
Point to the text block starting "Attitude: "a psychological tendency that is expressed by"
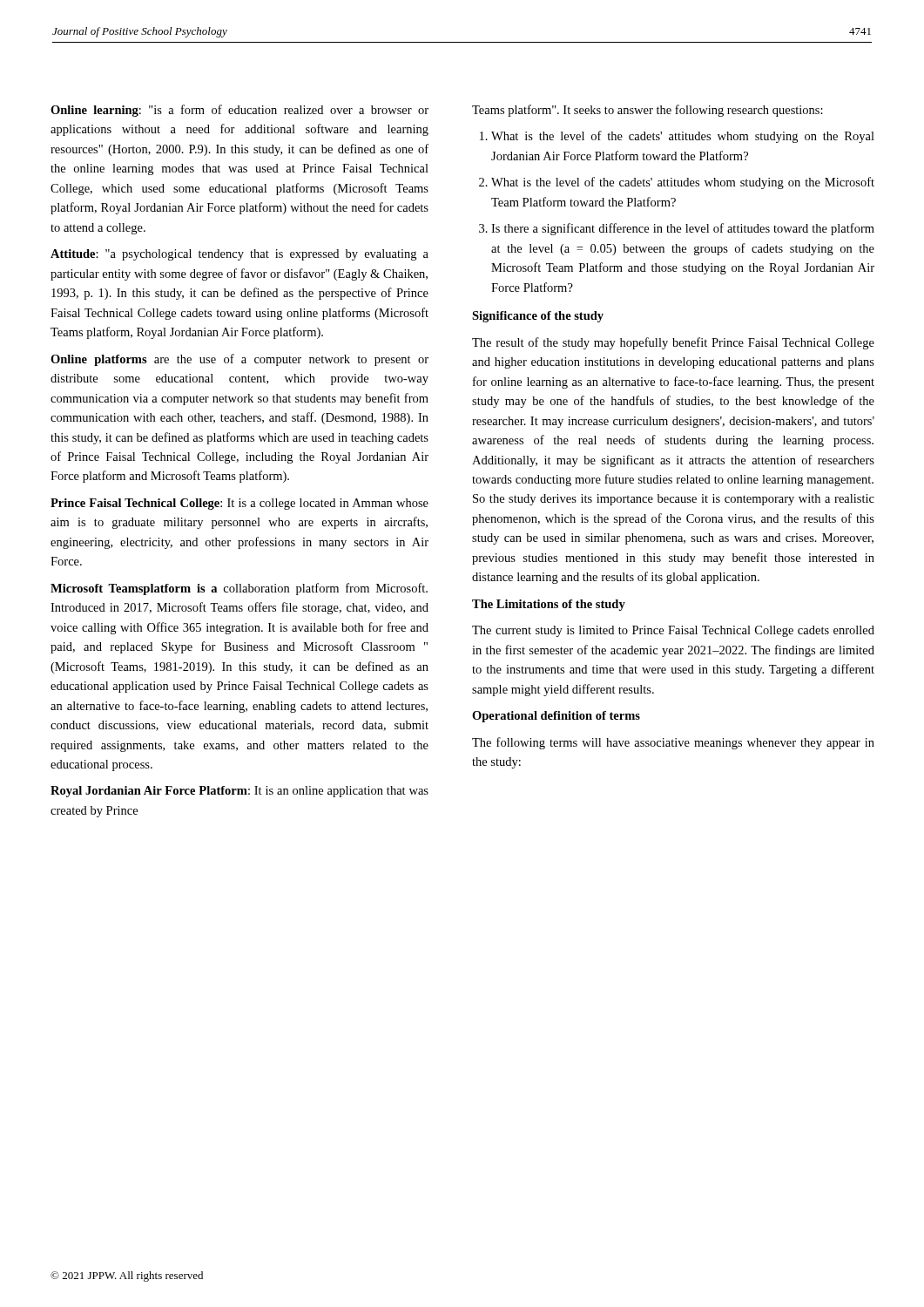pos(240,293)
